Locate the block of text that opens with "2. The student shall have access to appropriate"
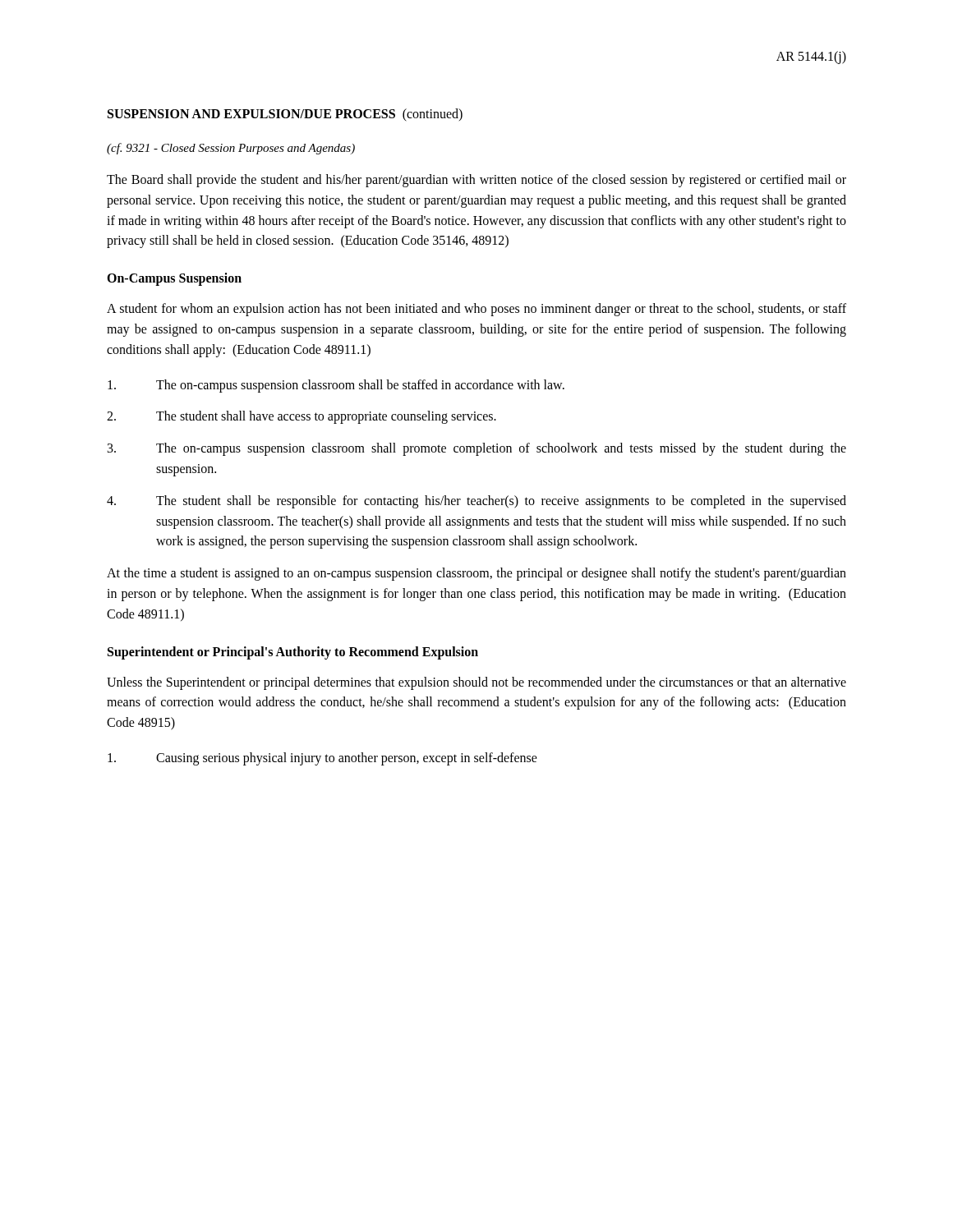Image resolution: width=953 pixels, height=1232 pixels. 476,417
